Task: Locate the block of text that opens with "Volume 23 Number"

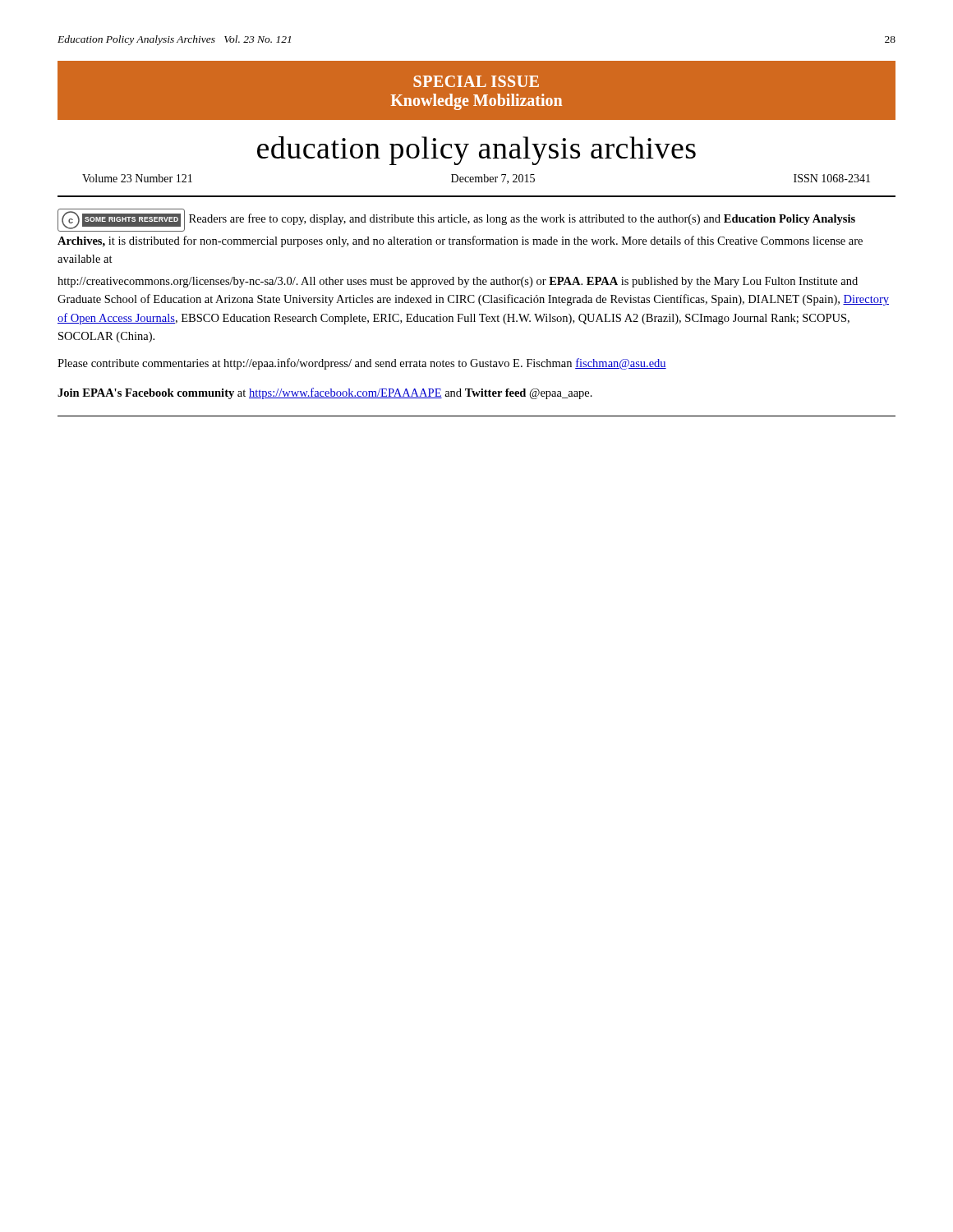Action: pos(476,179)
